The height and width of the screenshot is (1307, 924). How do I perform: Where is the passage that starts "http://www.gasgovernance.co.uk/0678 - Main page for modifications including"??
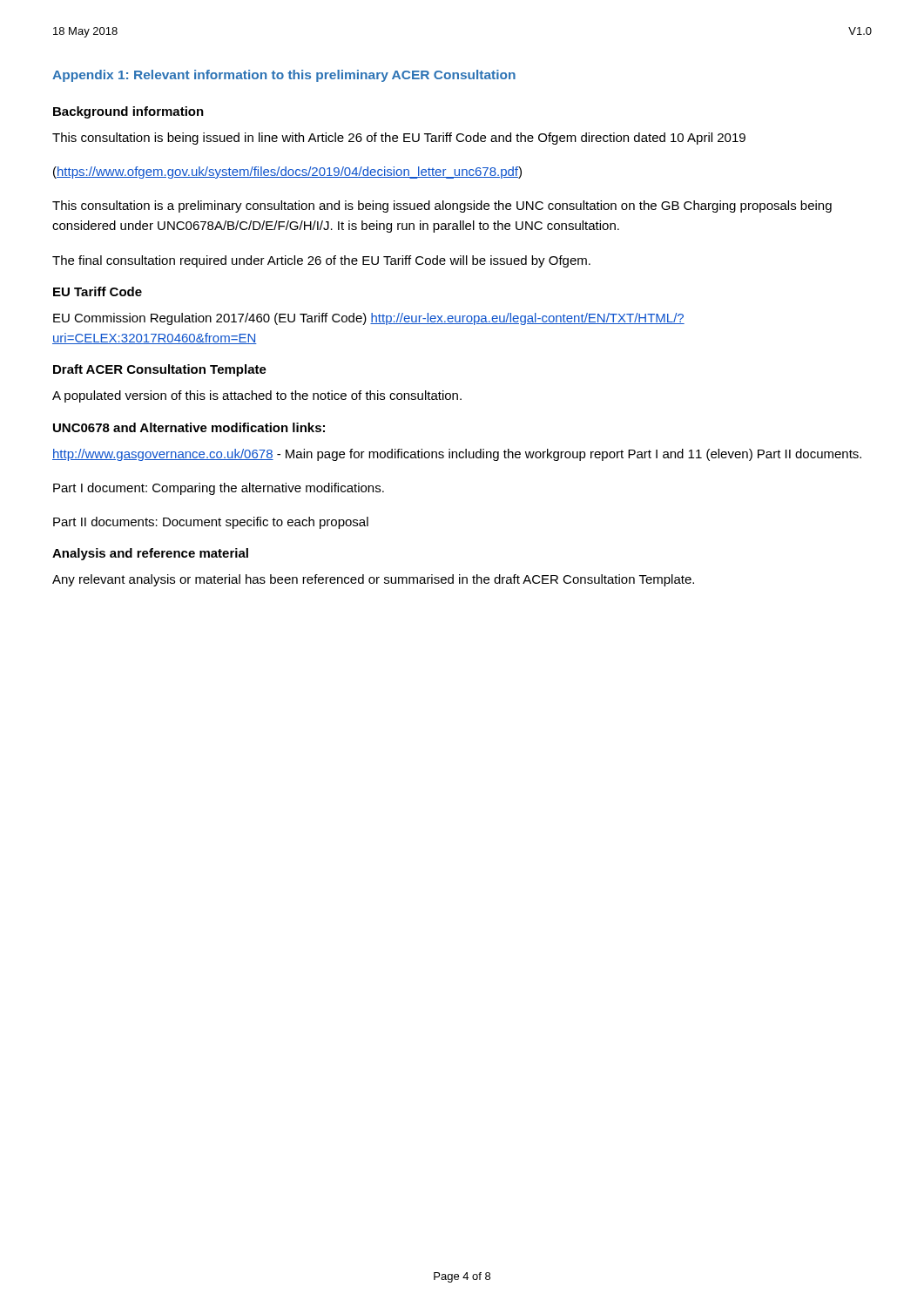point(457,453)
